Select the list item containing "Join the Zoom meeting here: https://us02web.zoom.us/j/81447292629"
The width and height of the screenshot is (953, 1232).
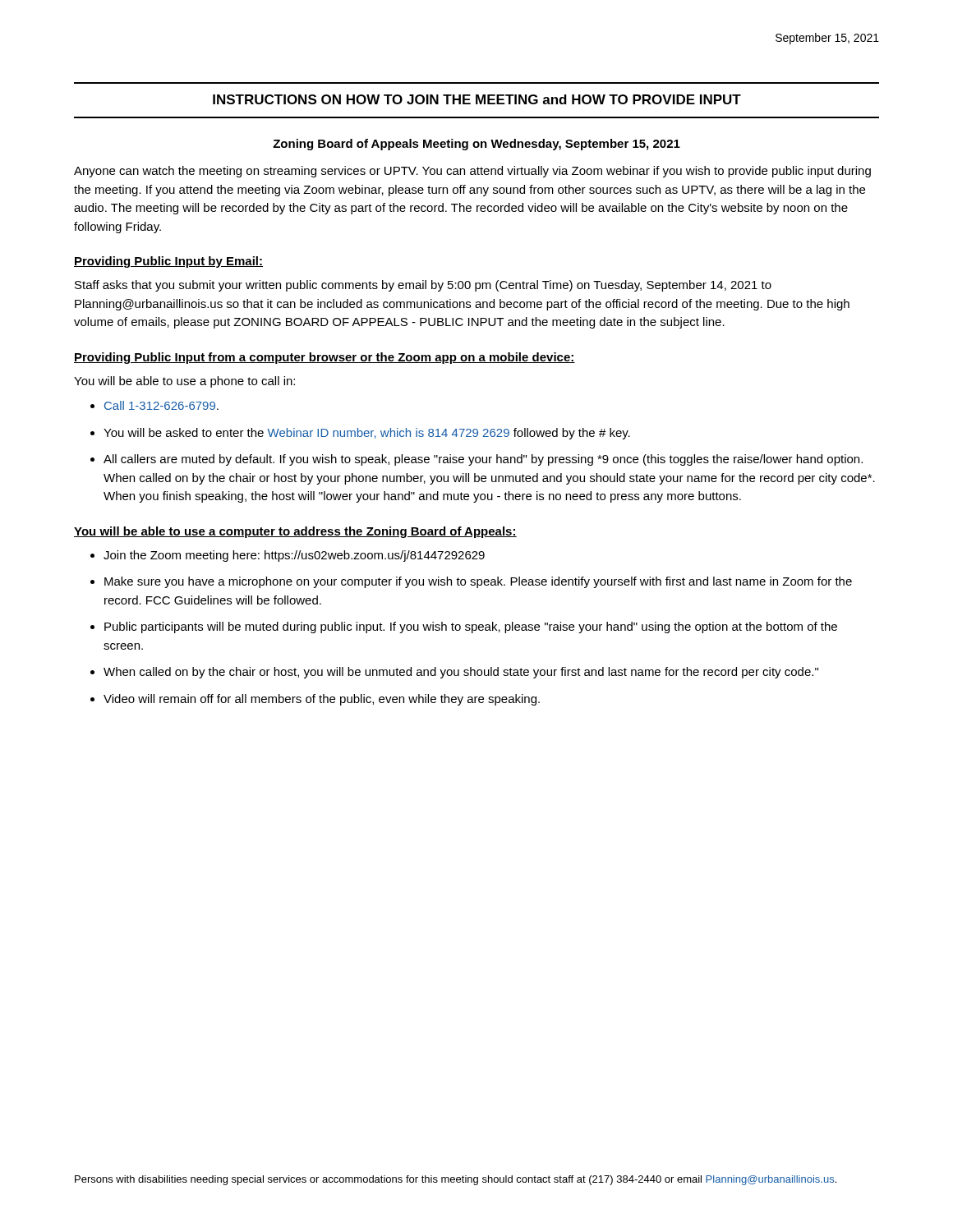(x=294, y=554)
